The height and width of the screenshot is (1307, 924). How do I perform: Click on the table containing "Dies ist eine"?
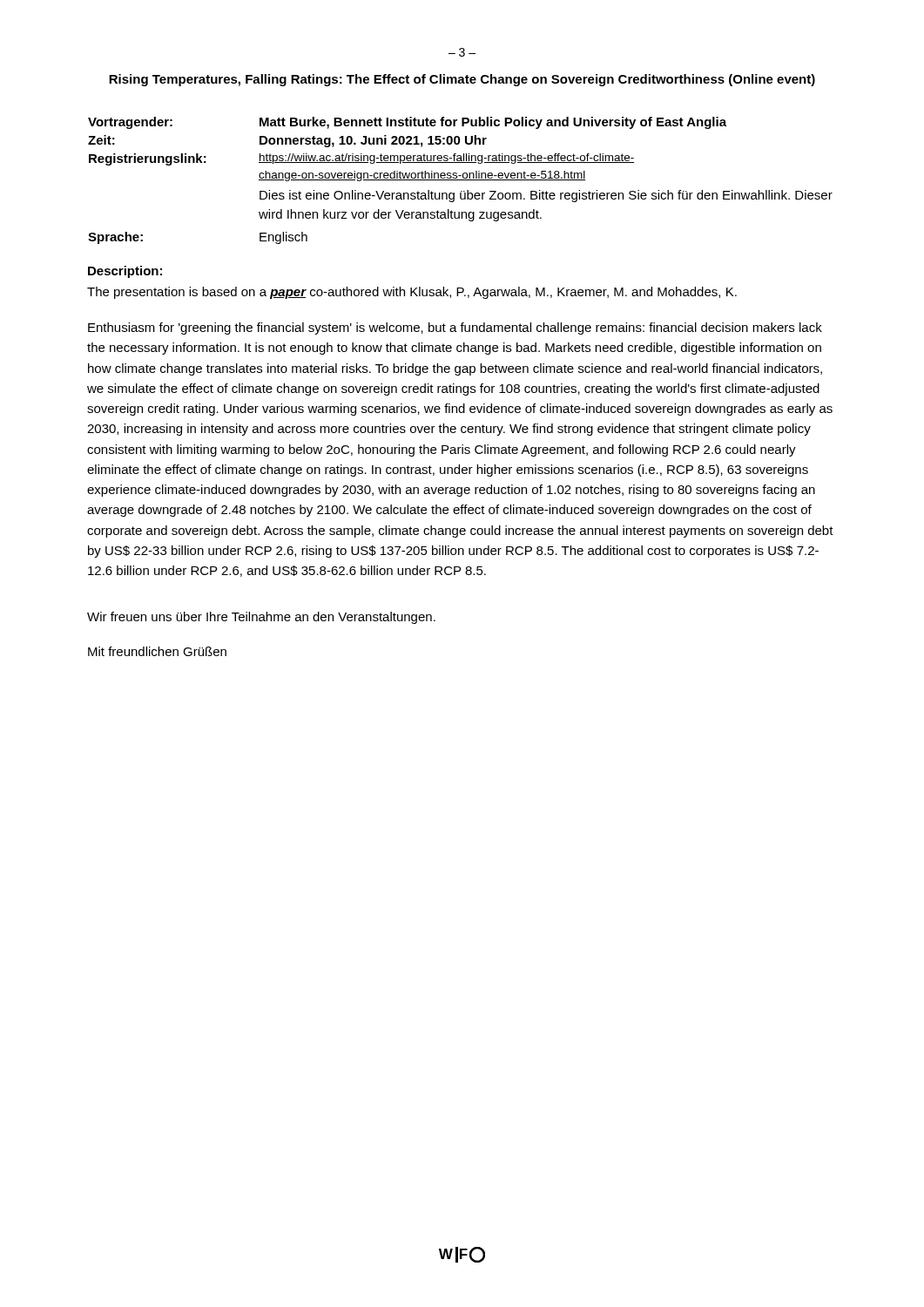pos(462,180)
